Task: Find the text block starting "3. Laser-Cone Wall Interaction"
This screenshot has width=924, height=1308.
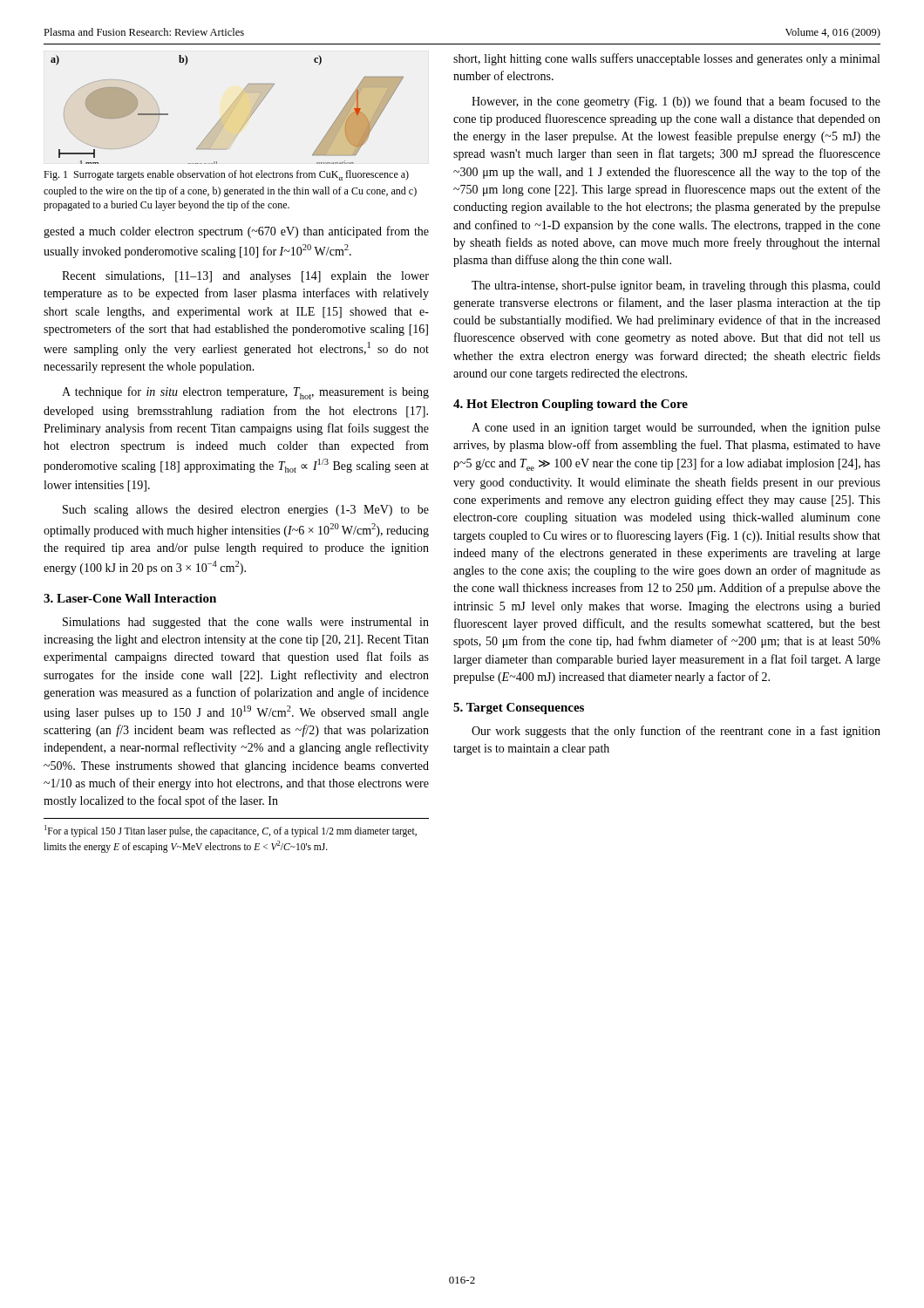Action: [130, 598]
